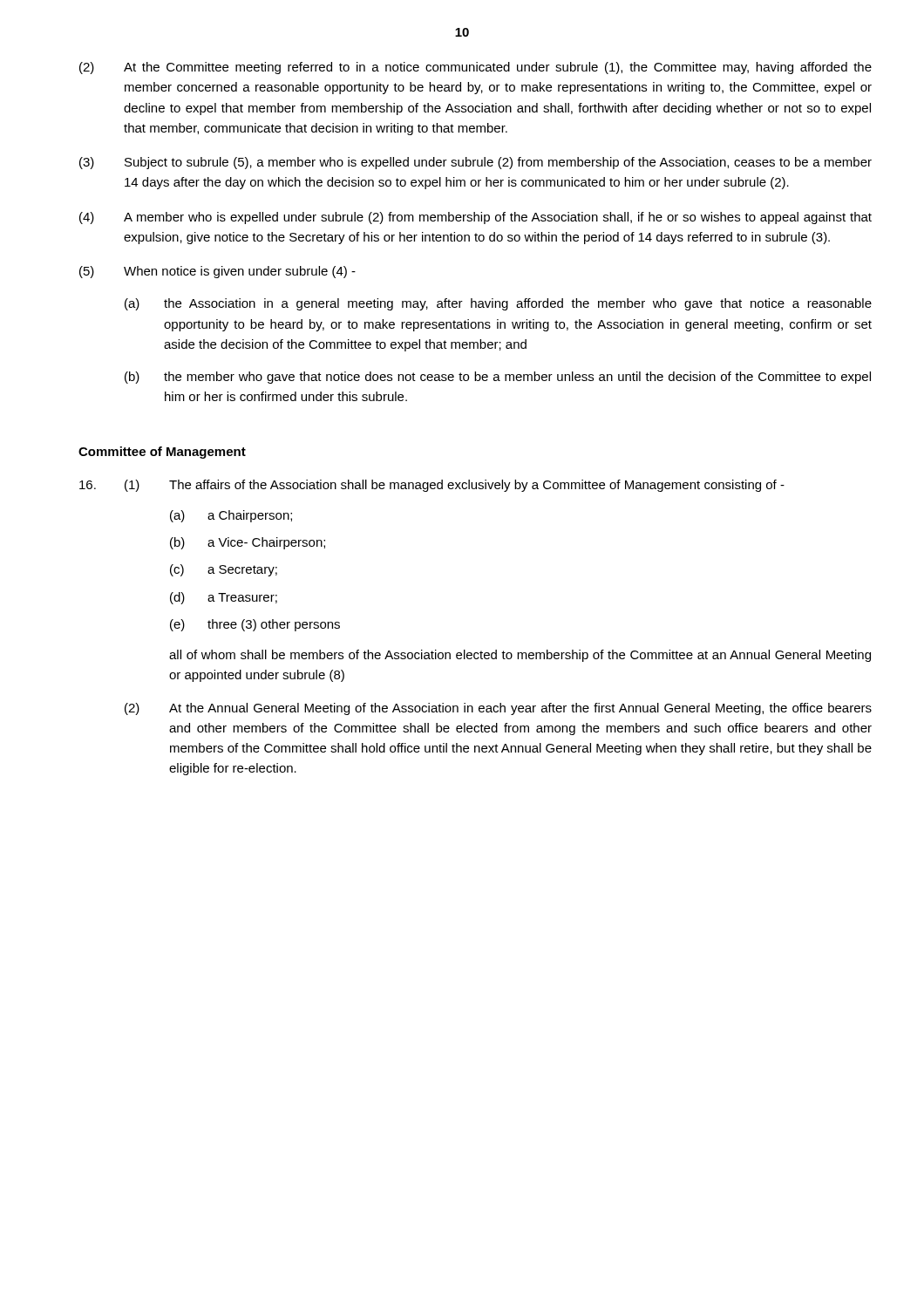
Task: Navigate to the passage starting "(e) three (3) other persons"
Action: pos(255,625)
